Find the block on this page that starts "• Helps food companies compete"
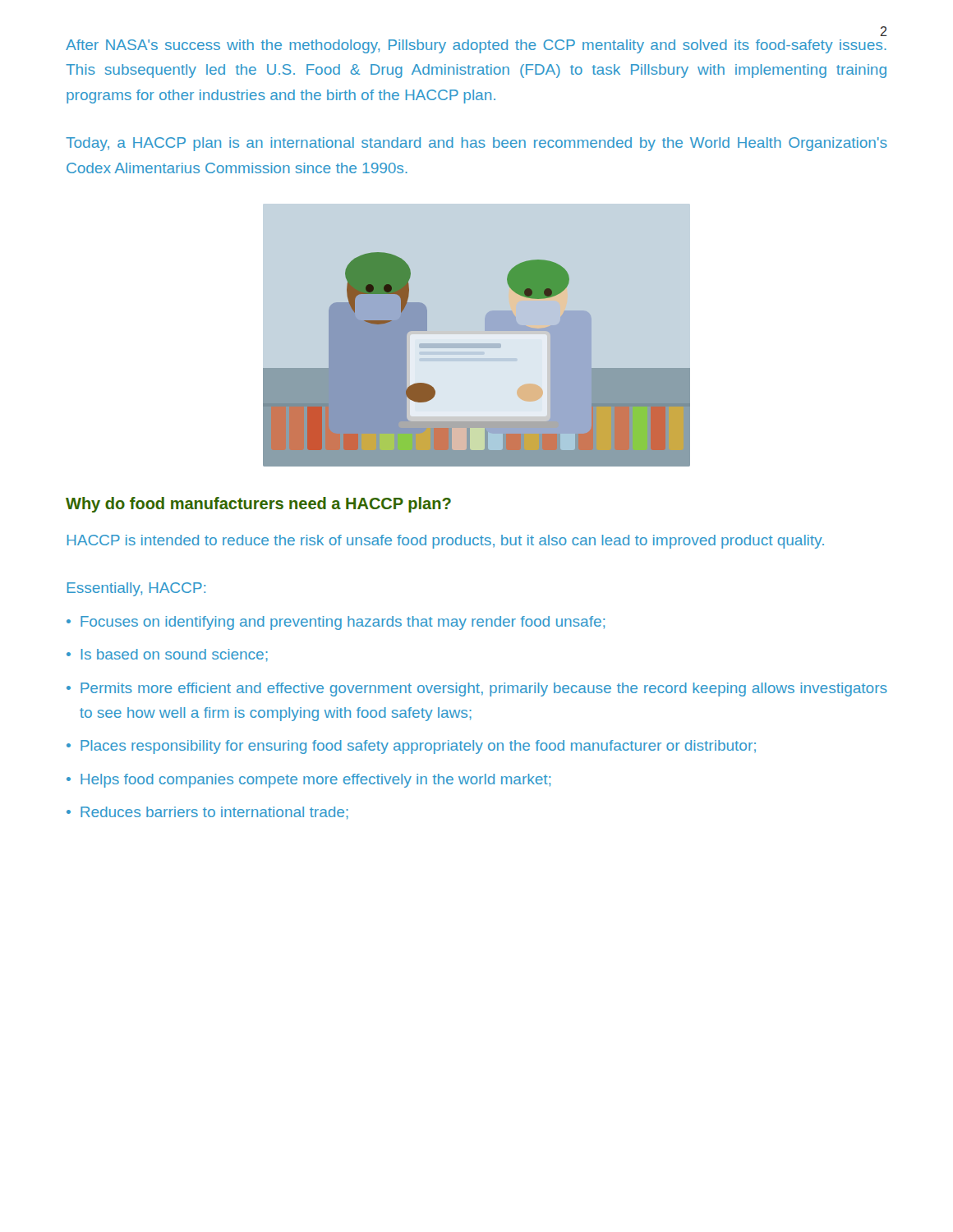 309,779
